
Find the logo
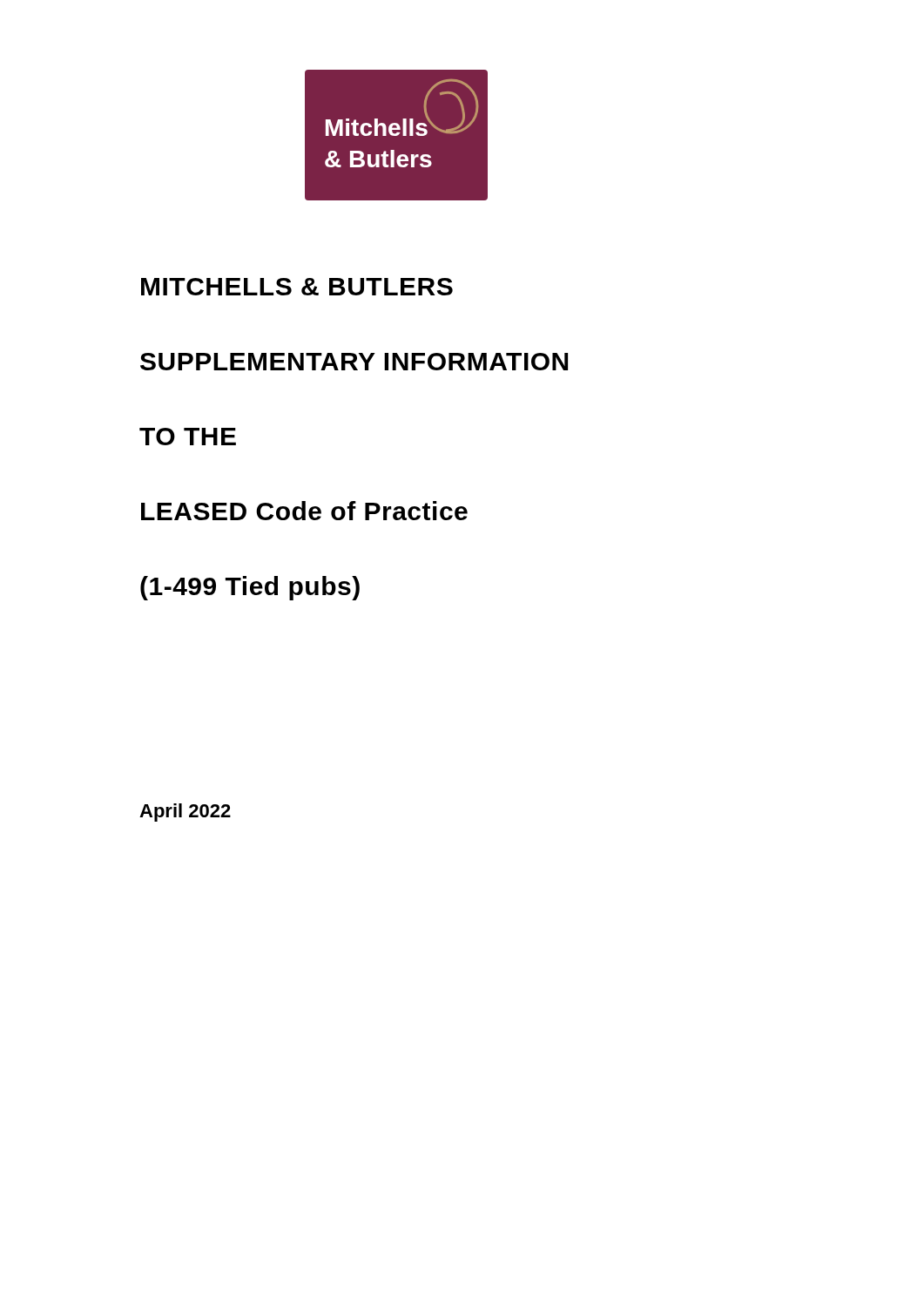click(396, 135)
